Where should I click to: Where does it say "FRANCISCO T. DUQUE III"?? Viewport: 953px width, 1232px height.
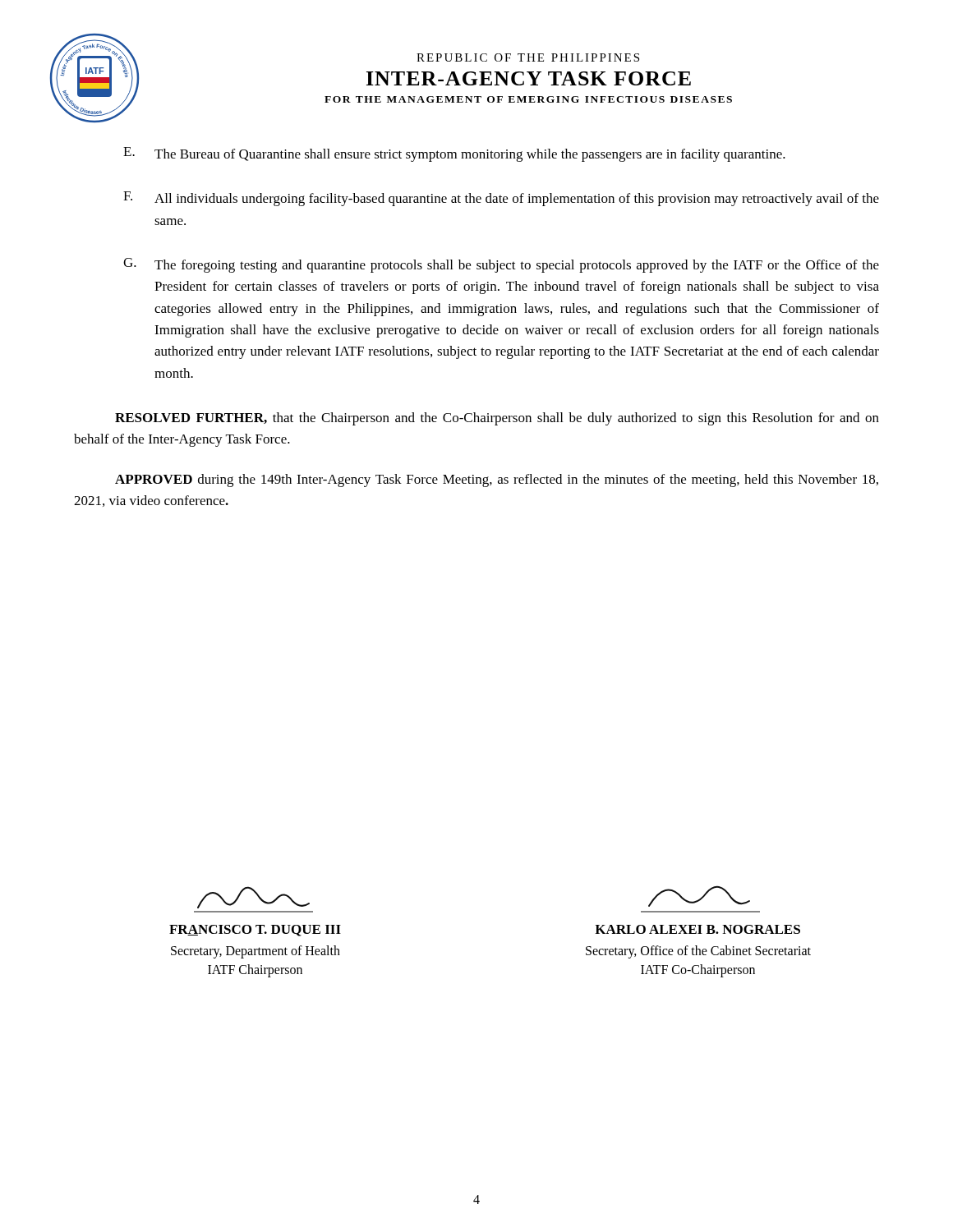(255, 929)
